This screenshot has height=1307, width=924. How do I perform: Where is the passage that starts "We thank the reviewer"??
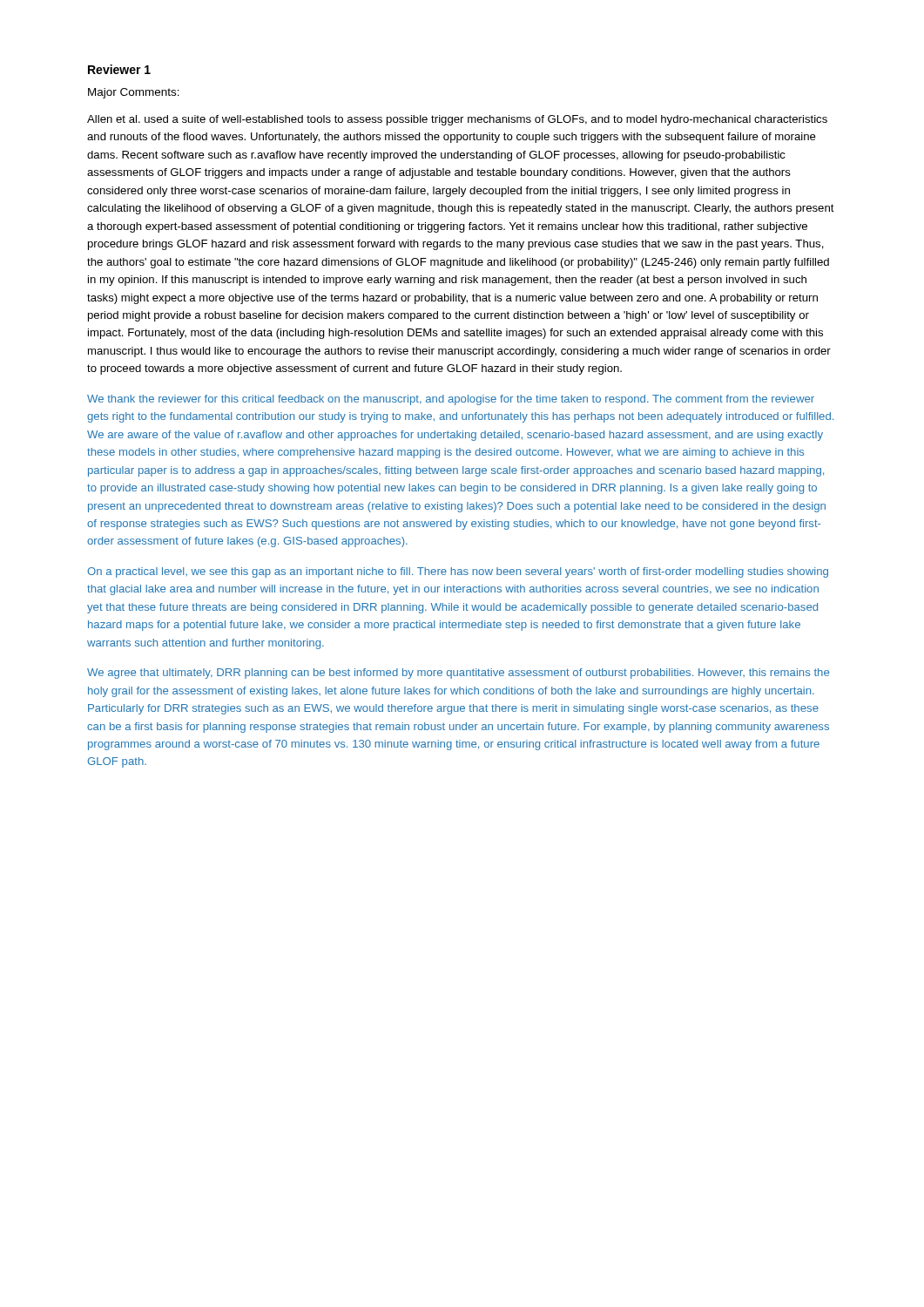pos(461,470)
